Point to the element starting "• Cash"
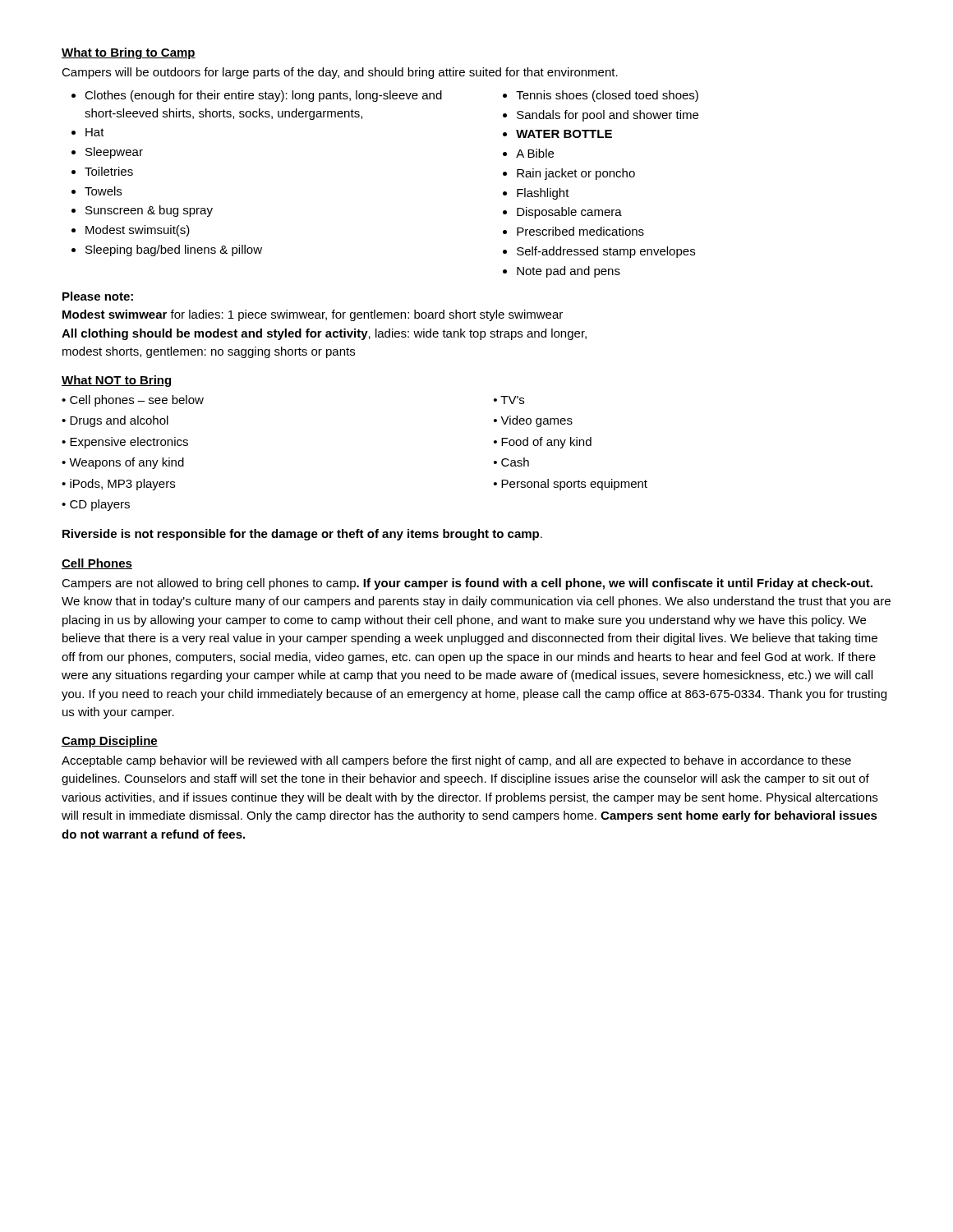Viewport: 953px width, 1232px height. click(x=511, y=462)
